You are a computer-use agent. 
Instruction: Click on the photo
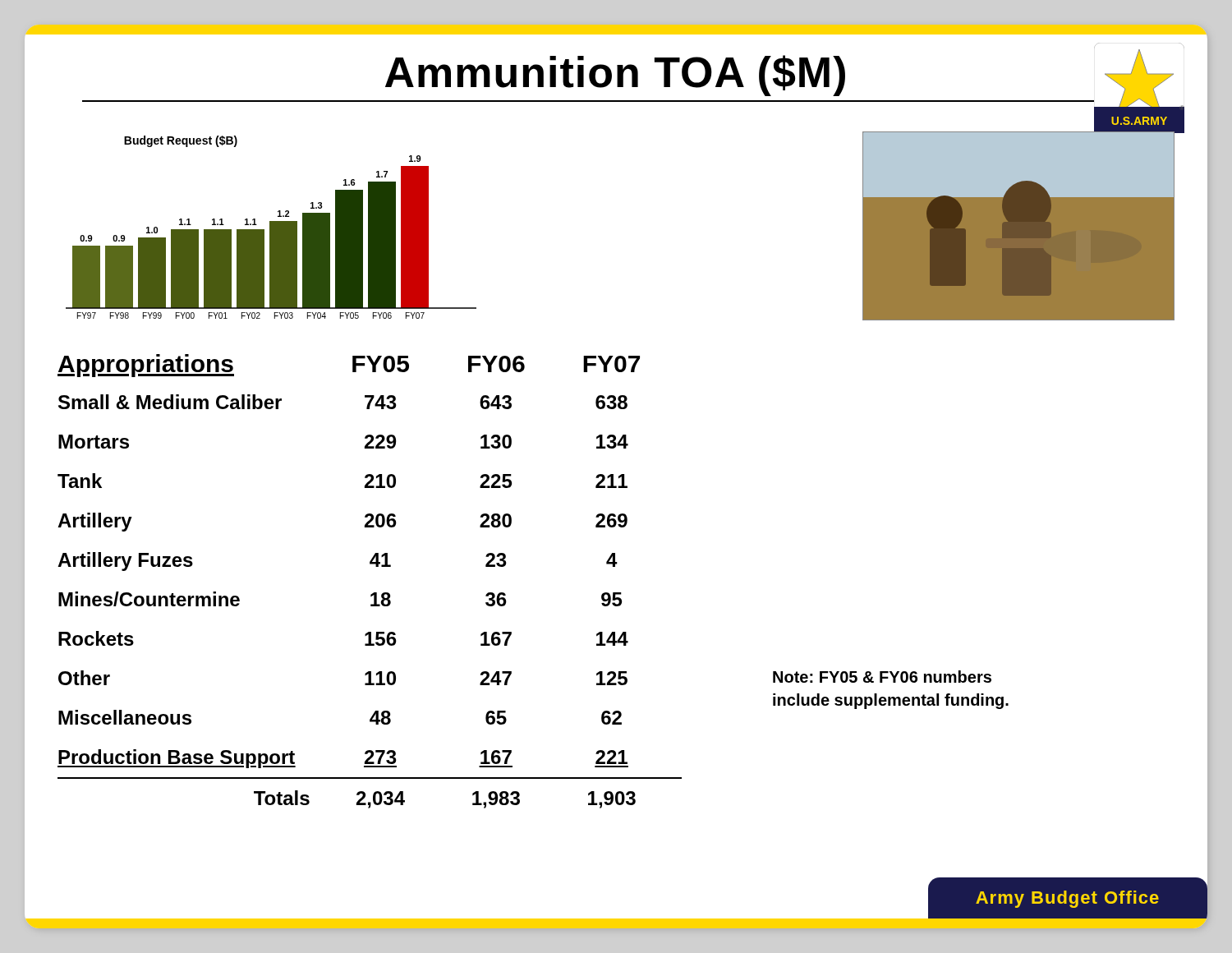point(1018,226)
